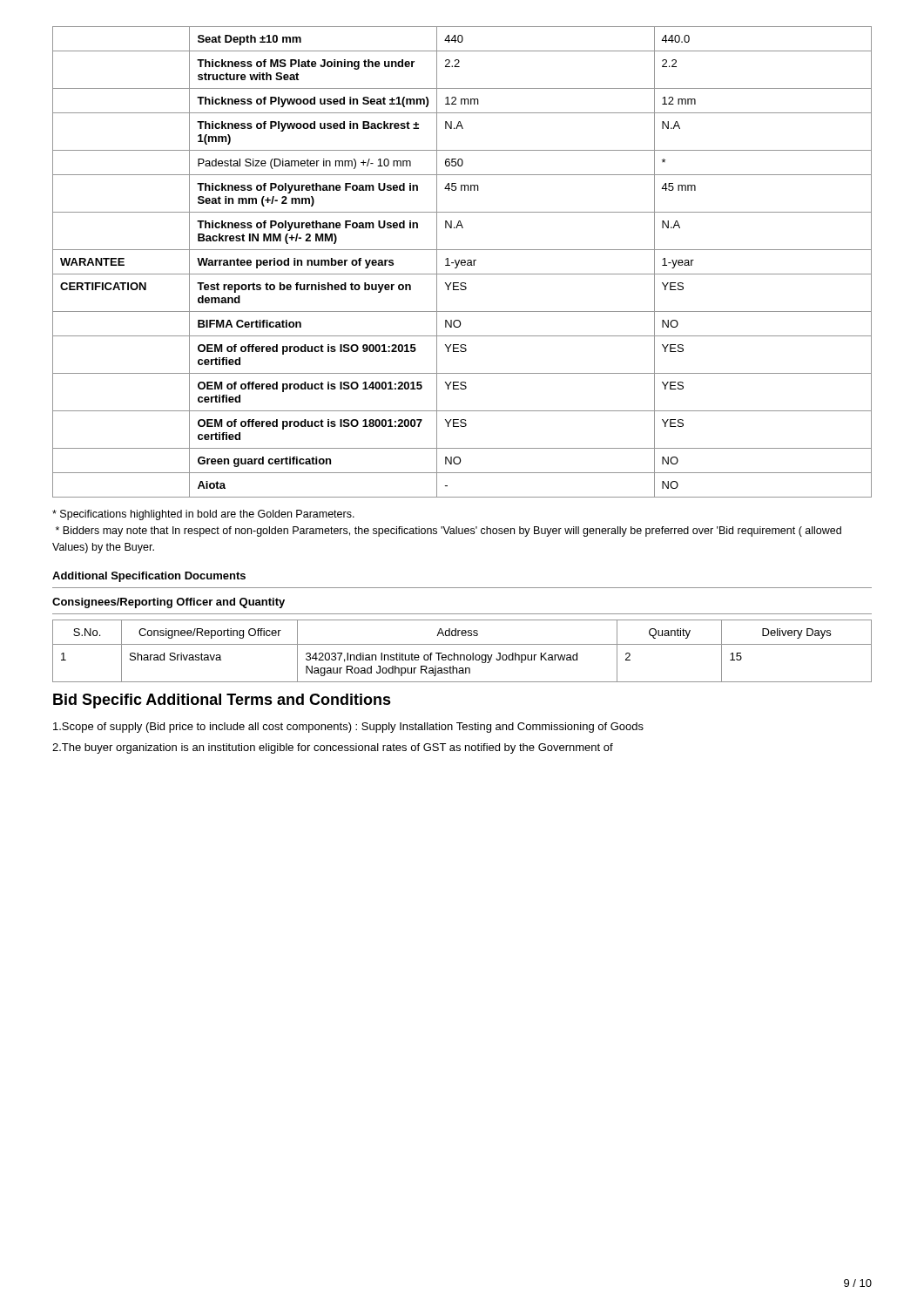924x1307 pixels.
Task: Click on the table containing "45 mm"
Action: (462, 262)
